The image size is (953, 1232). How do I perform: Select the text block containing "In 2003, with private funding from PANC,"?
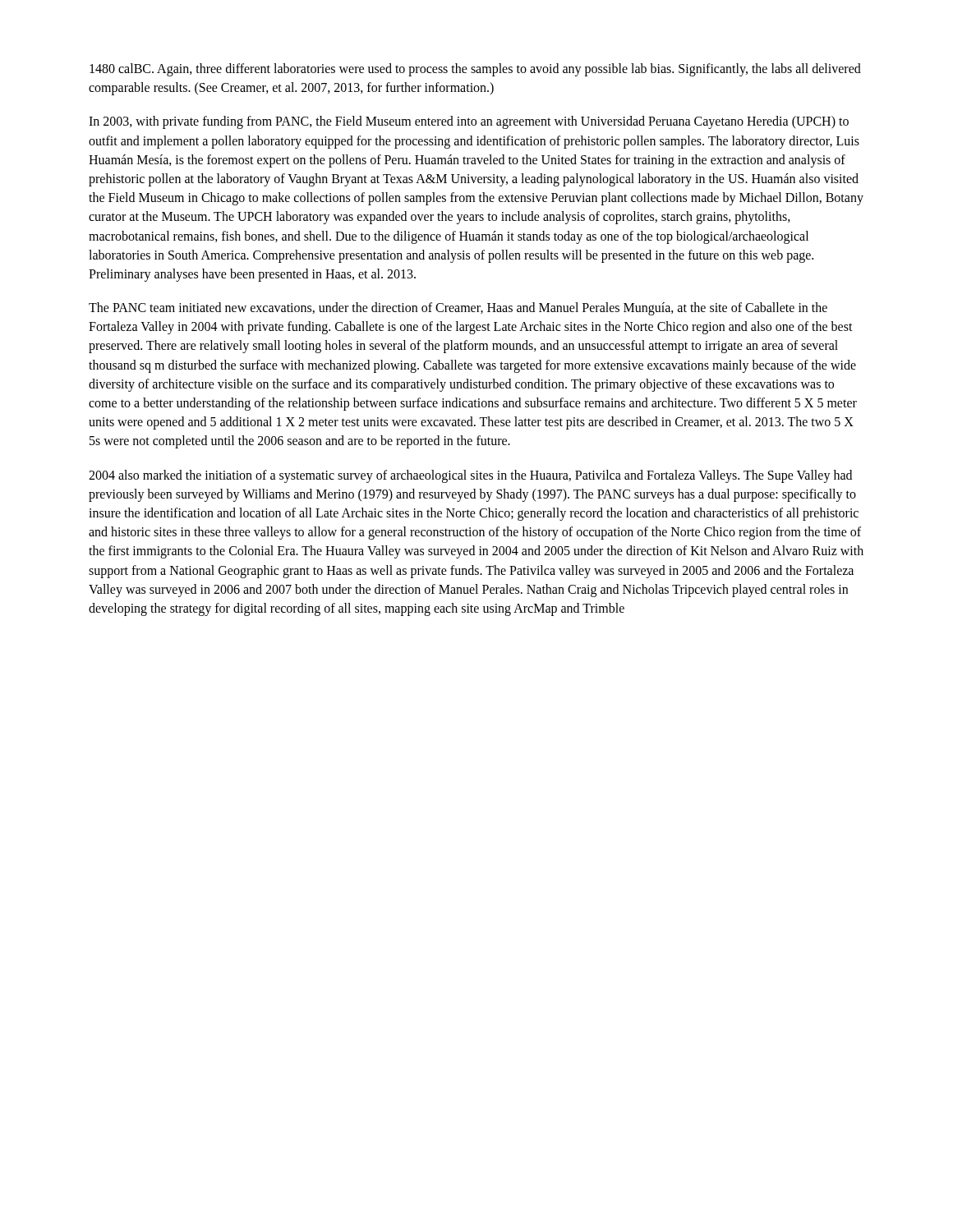click(x=476, y=198)
